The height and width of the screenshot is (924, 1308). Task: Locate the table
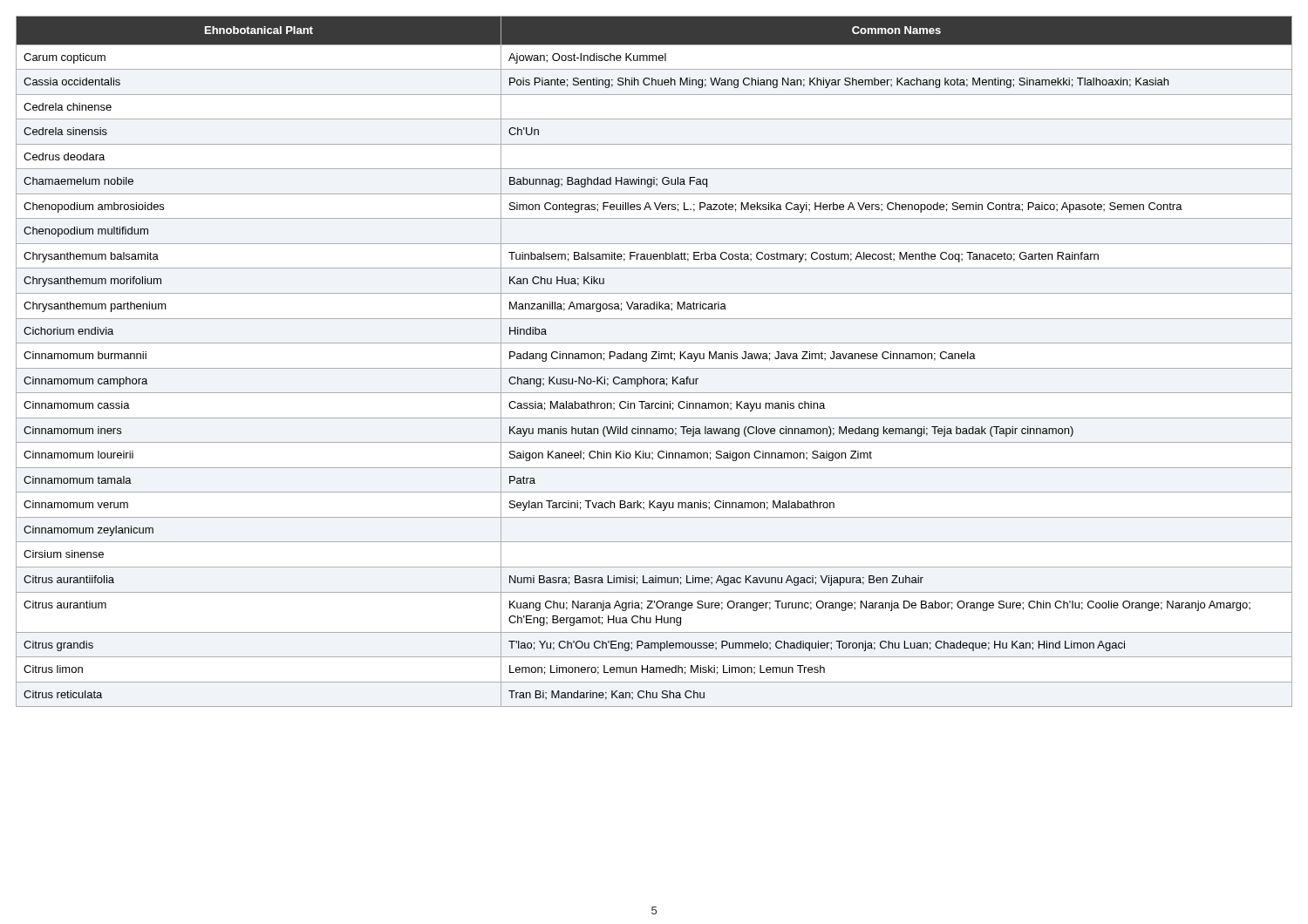tap(654, 361)
